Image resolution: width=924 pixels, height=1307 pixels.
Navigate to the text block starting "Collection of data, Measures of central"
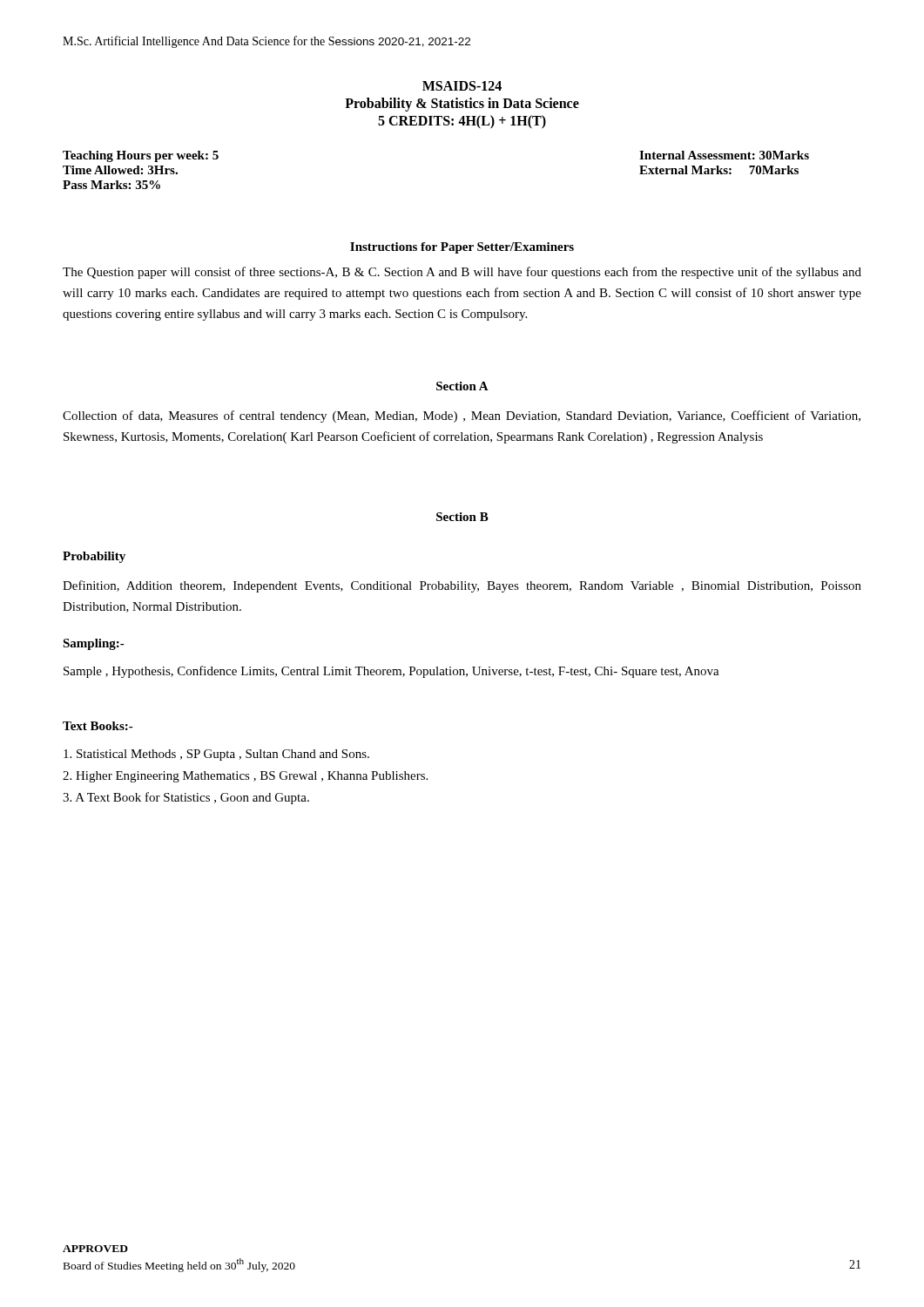(x=462, y=426)
